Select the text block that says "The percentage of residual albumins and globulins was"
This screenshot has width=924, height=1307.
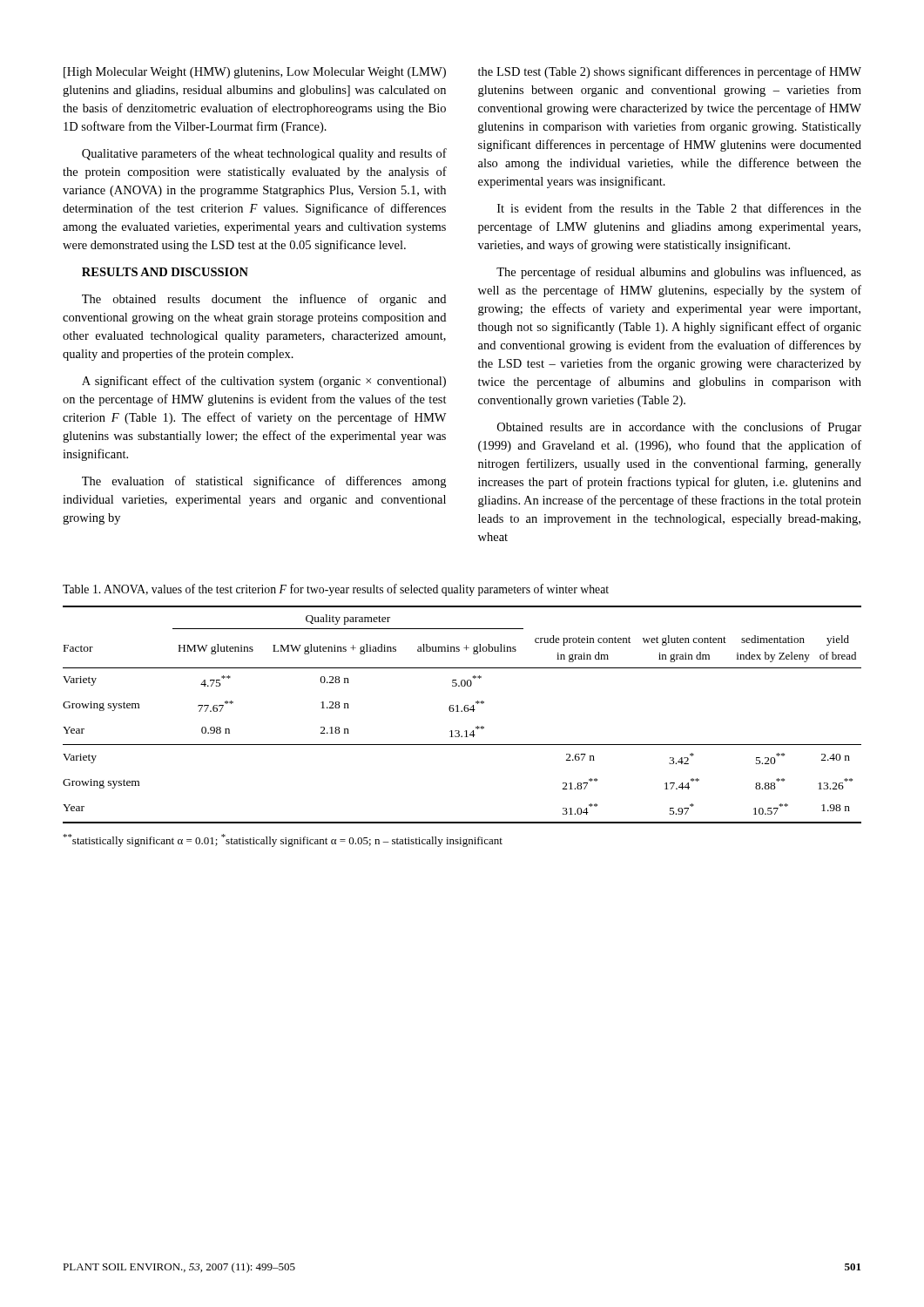(x=669, y=336)
